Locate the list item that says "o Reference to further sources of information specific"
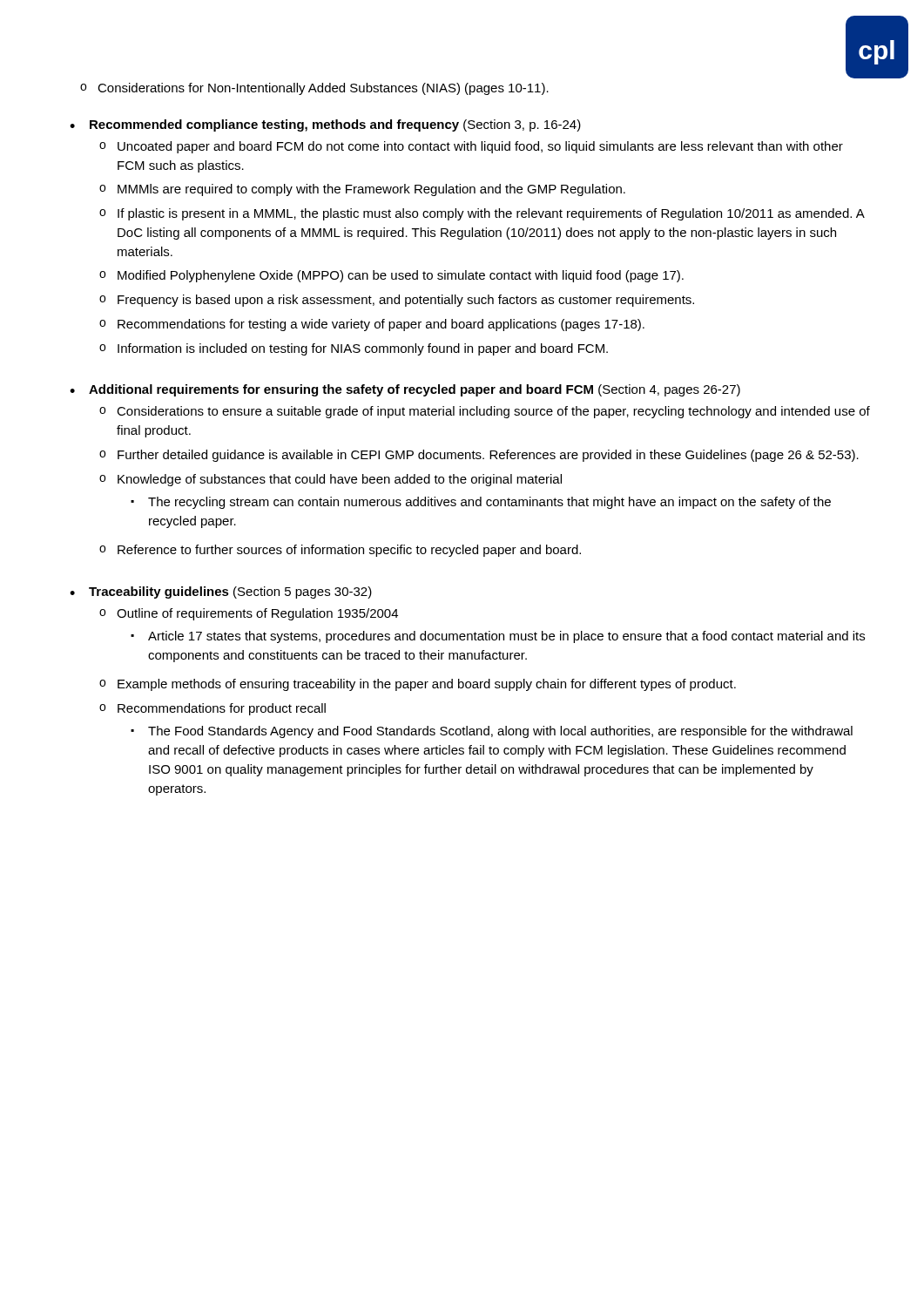This screenshot has width=924, height=1307. point(335,550)
